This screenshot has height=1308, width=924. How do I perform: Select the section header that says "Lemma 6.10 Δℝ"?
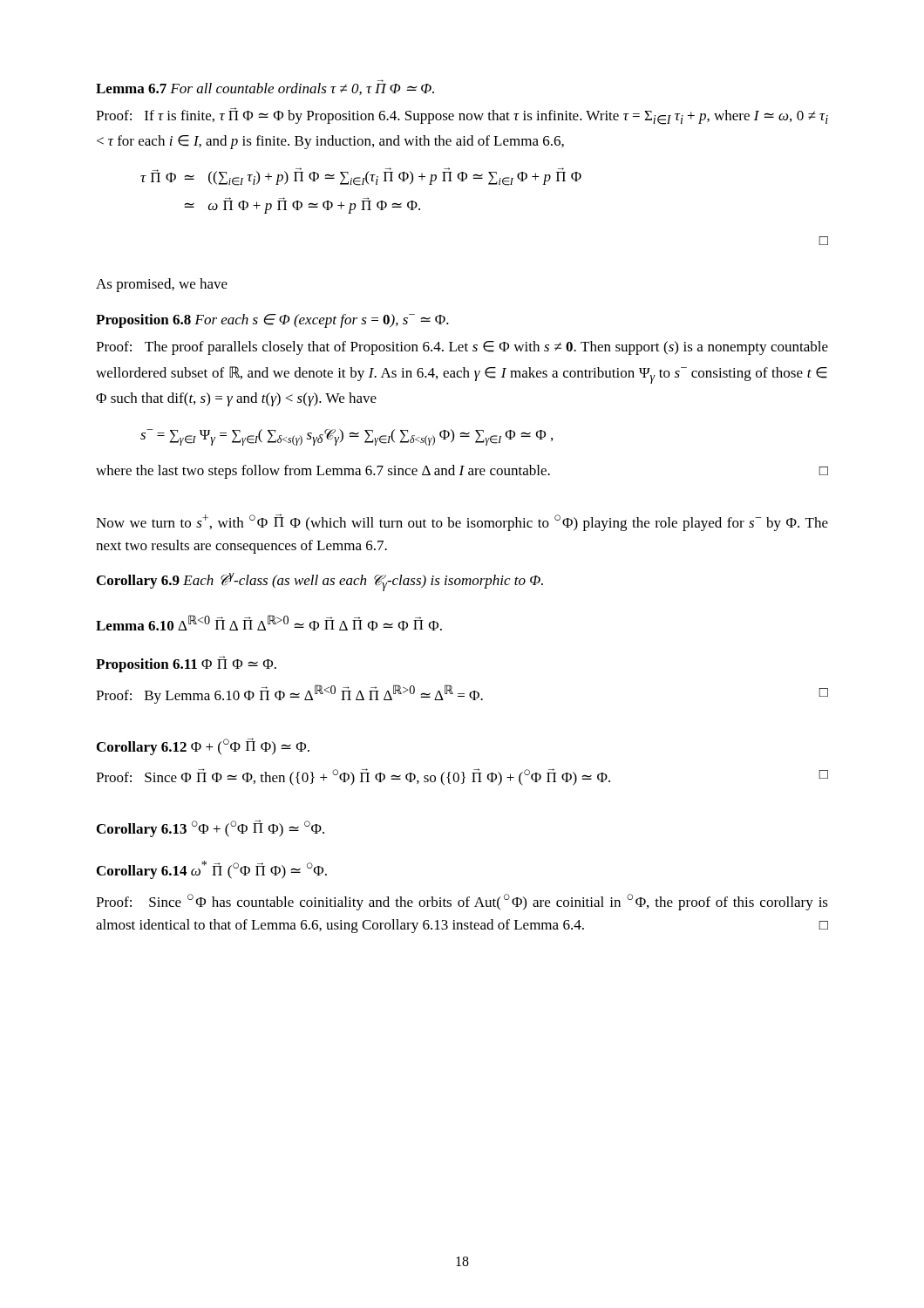(269, 624)
